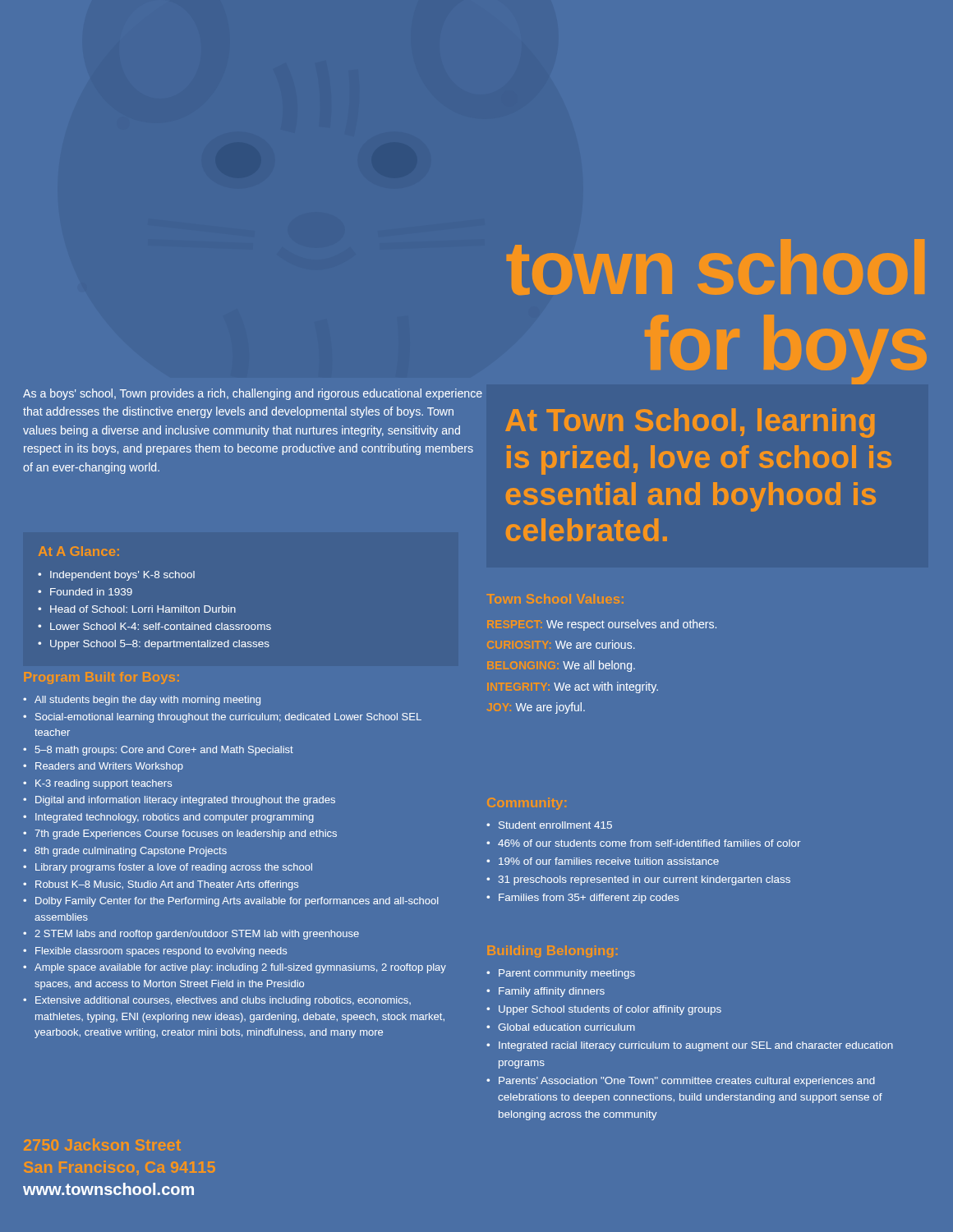Where is the passage that starts "• Social-emotional learning throughout the curriculum; dedicated Lower"?
Viewport: 953px width, 1232px height.
click(x=222, y=723)
